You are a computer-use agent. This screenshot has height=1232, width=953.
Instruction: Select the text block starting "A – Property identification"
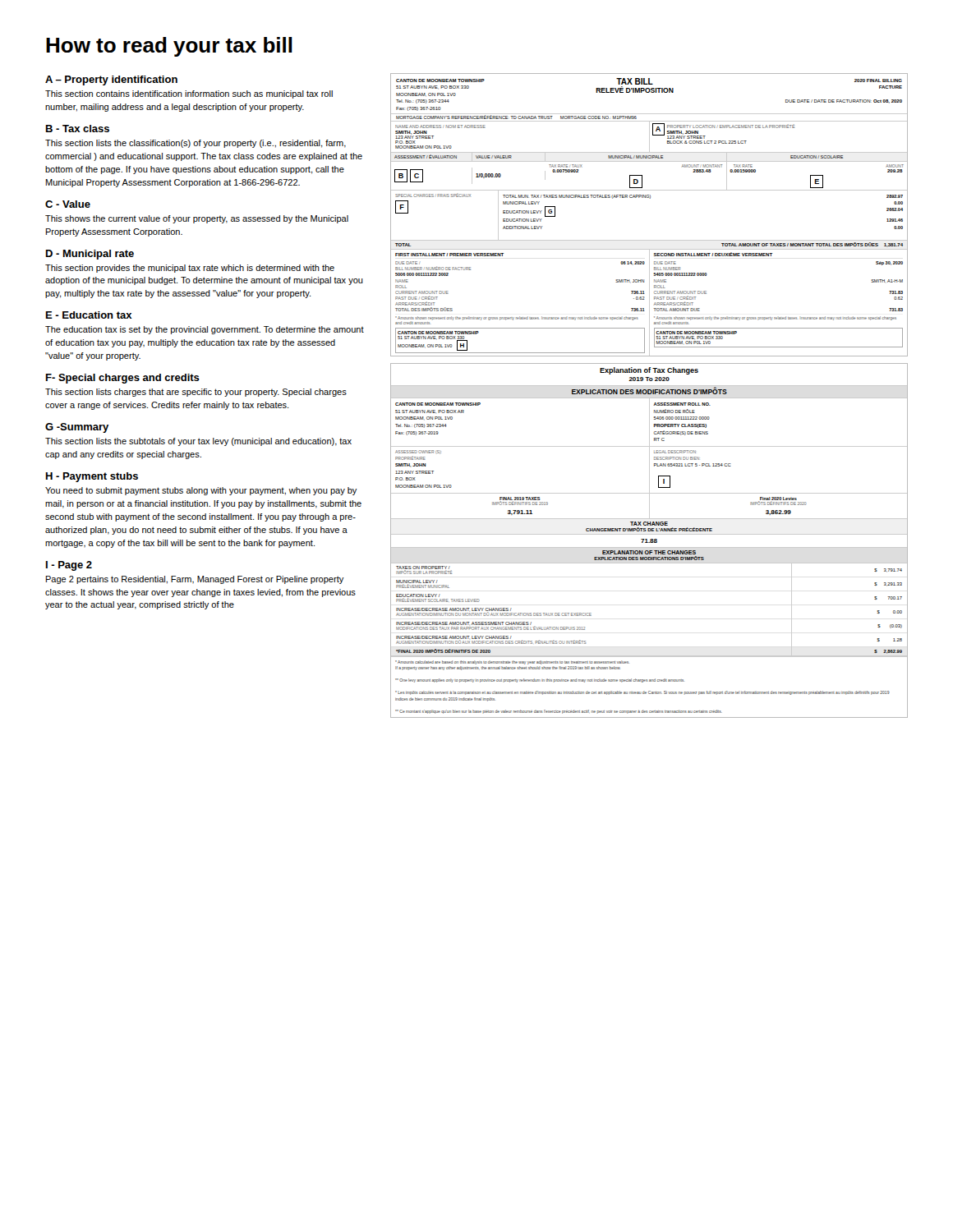(111, 80)
